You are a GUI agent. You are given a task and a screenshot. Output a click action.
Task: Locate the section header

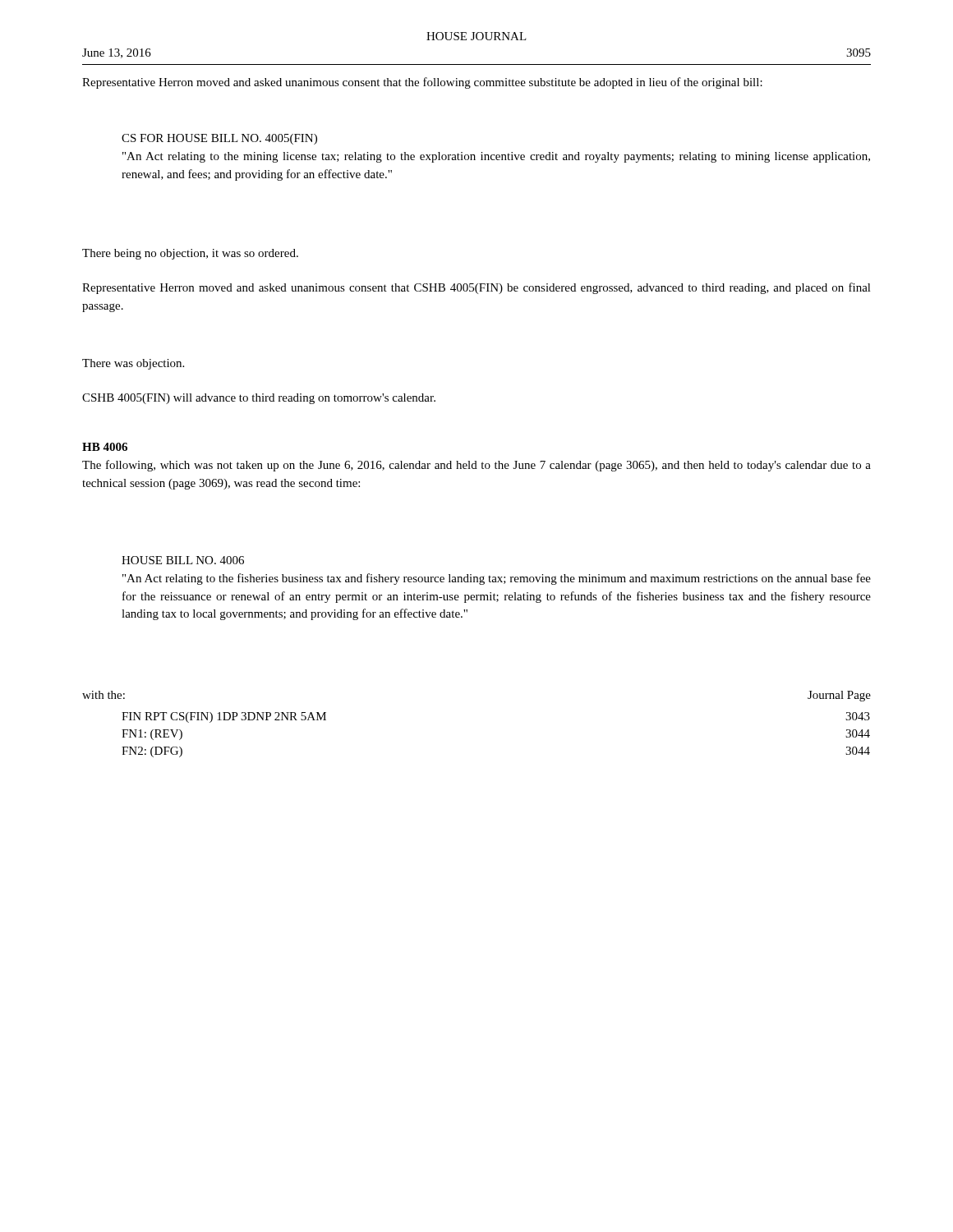click(x=105, y=447)
